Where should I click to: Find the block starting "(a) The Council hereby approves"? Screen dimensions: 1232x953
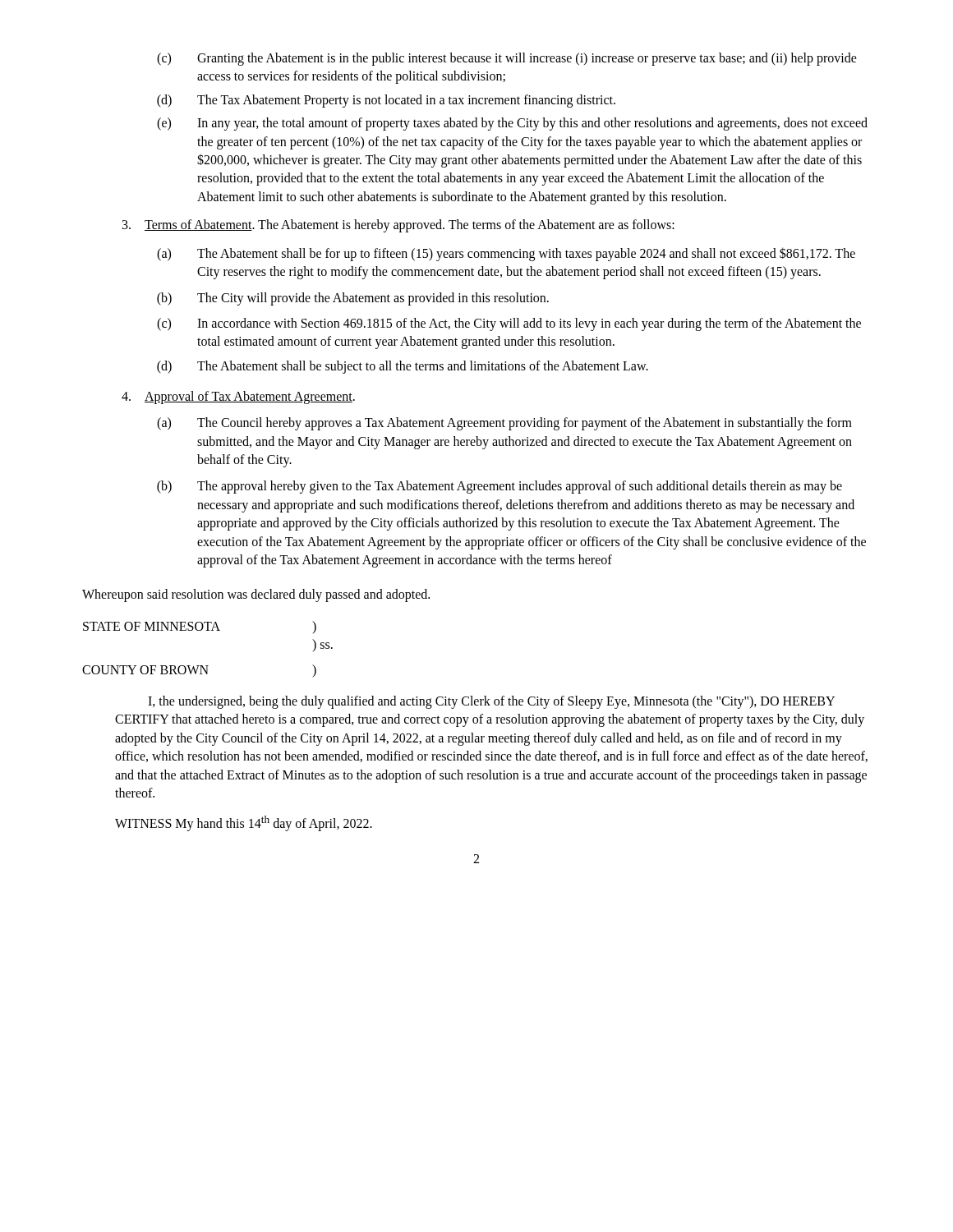pos(501,442)
